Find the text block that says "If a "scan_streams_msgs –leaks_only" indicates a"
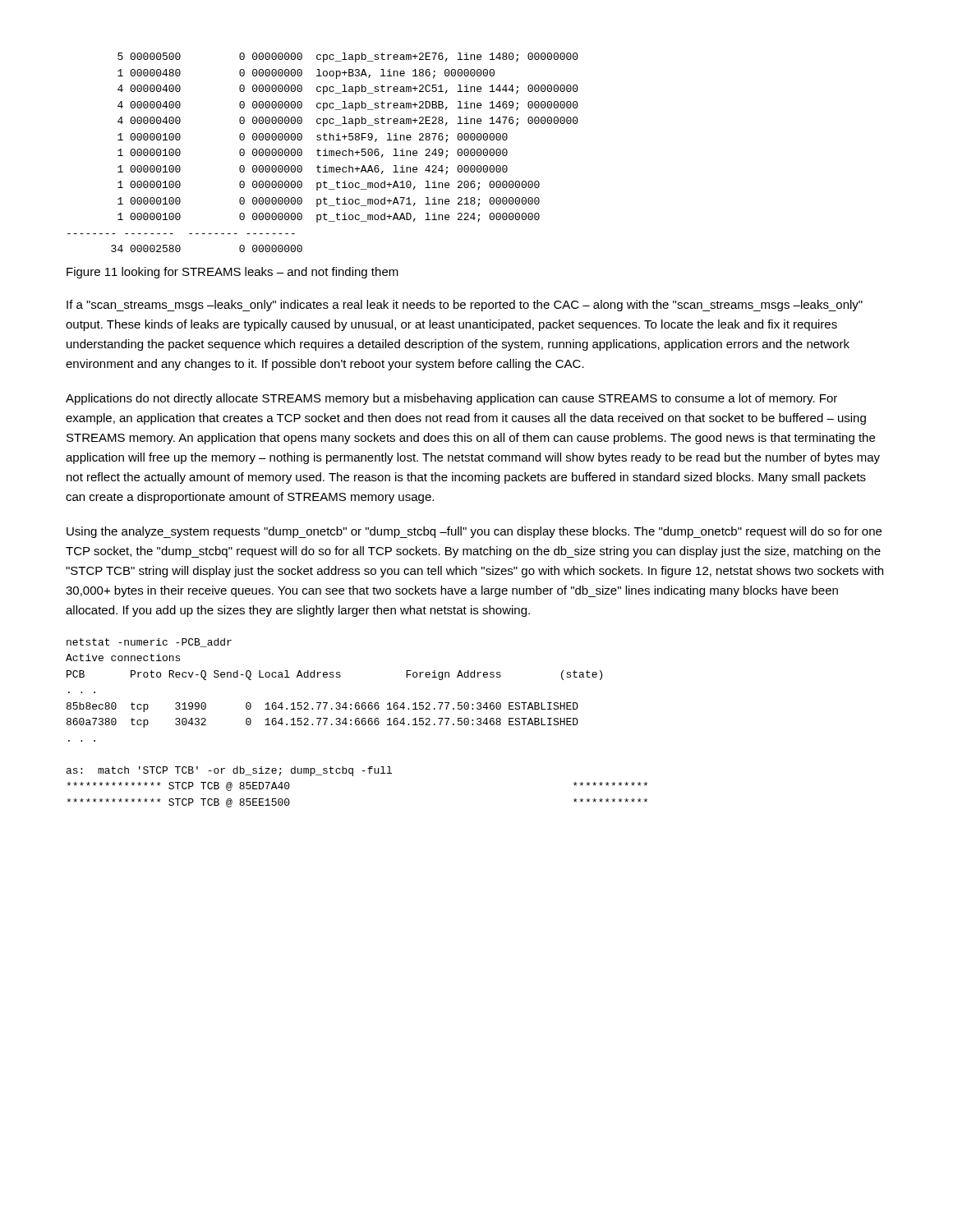Screen dimensions: 1232x953 pos(464,333)
